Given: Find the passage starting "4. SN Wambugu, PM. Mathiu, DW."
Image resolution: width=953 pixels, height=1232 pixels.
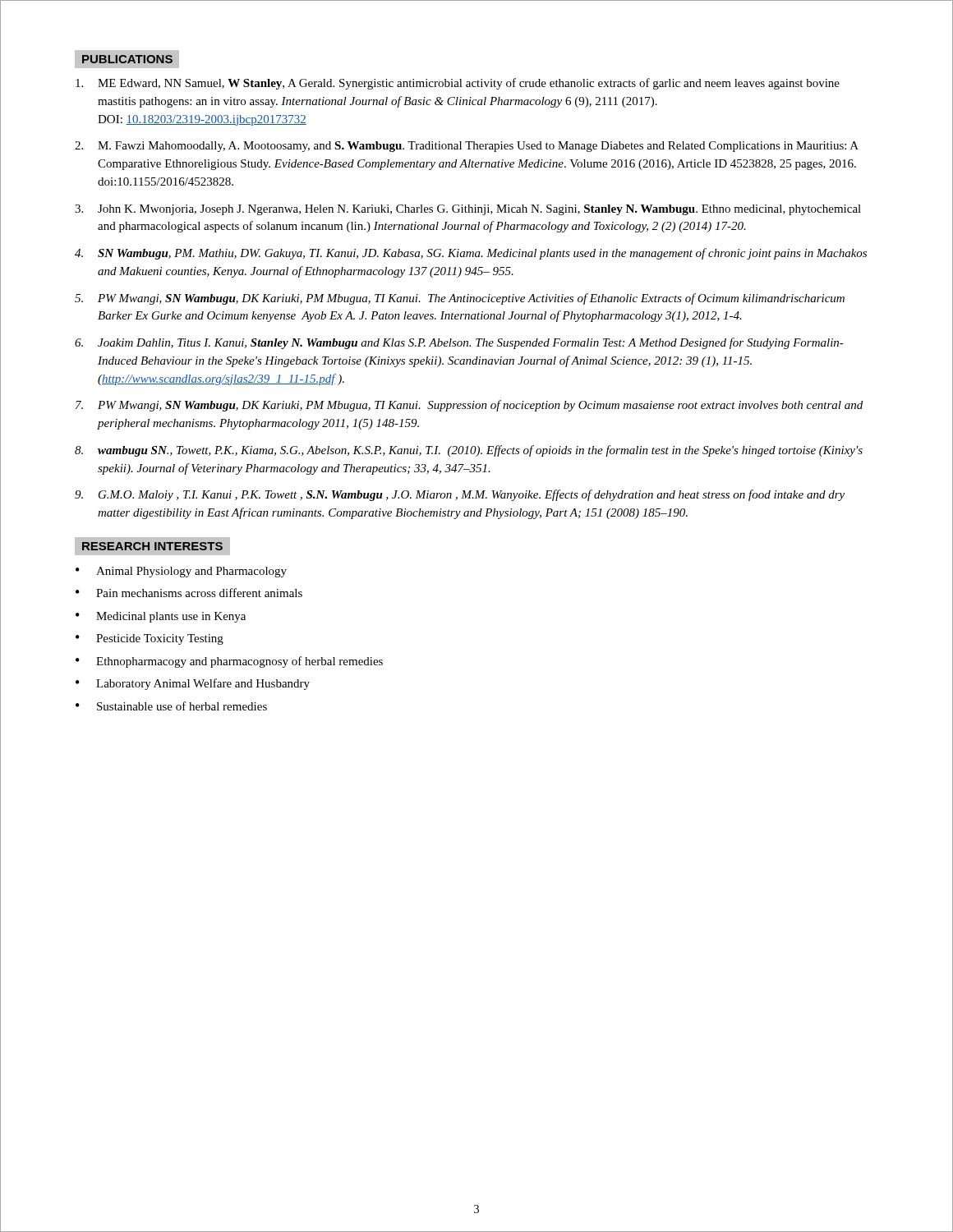Looking at the screenshot, I should [476, 263].
